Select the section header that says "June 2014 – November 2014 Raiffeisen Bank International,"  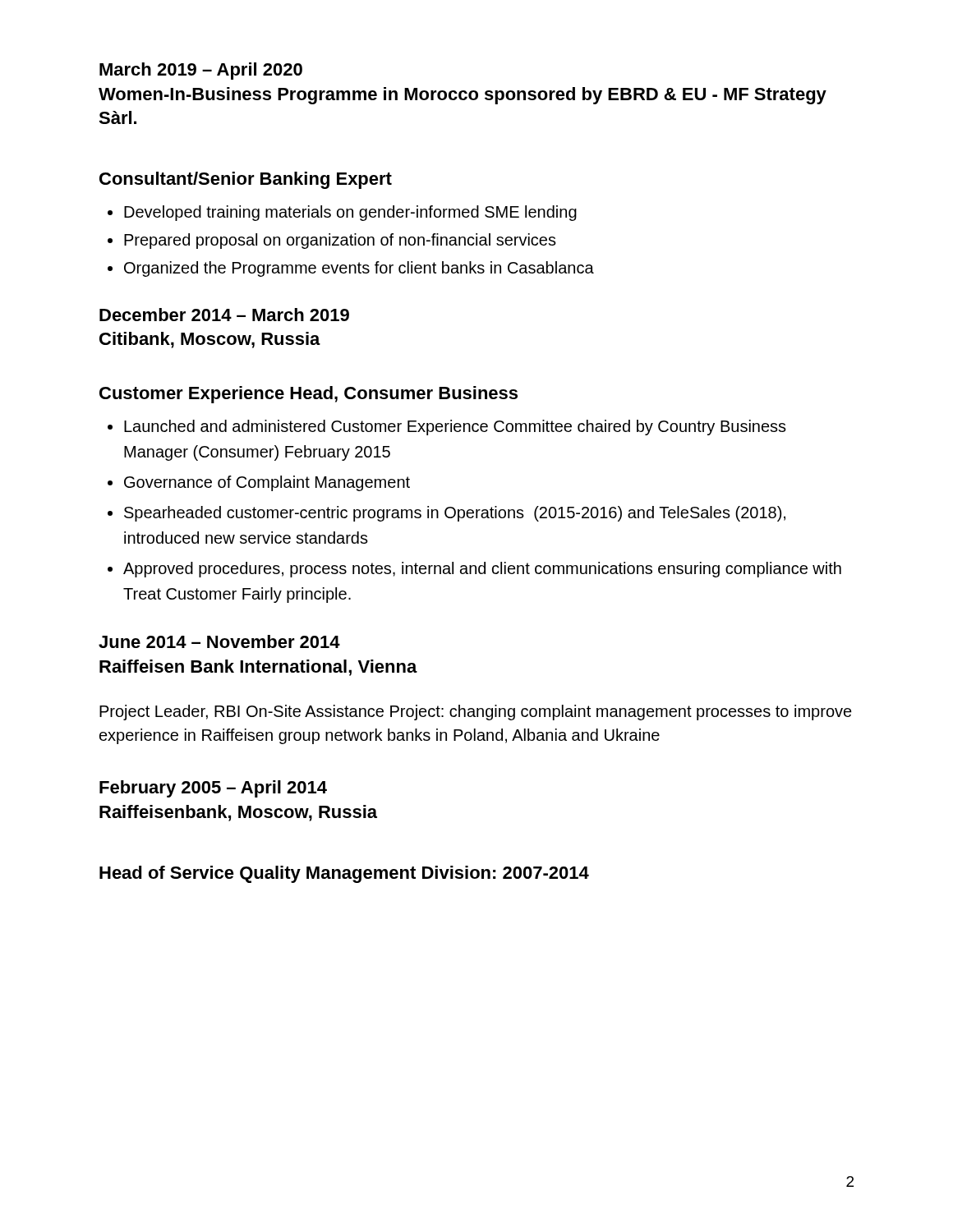click(258, 654)
